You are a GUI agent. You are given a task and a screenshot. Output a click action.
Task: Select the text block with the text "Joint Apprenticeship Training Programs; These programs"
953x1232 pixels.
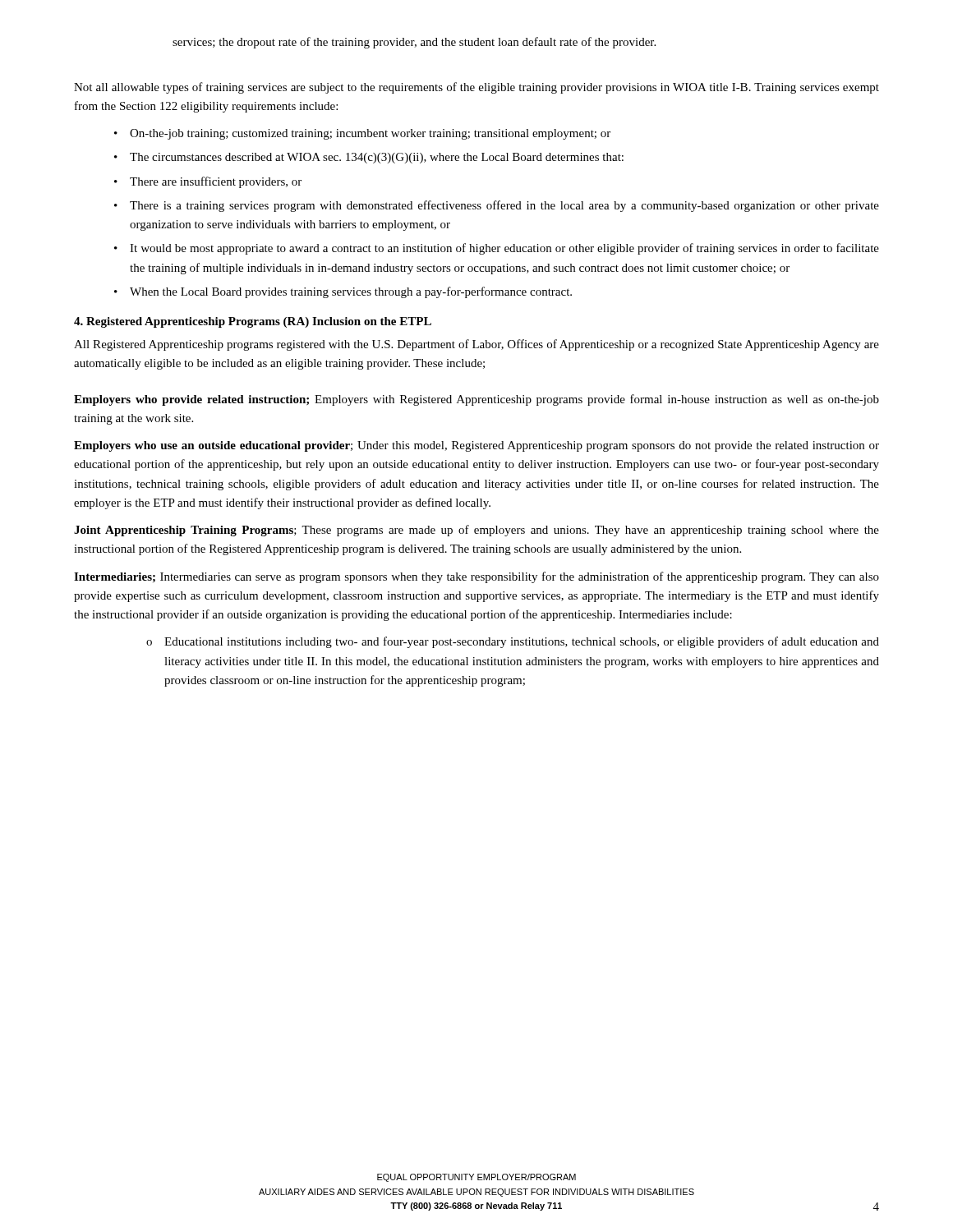[x=476, y=539]
